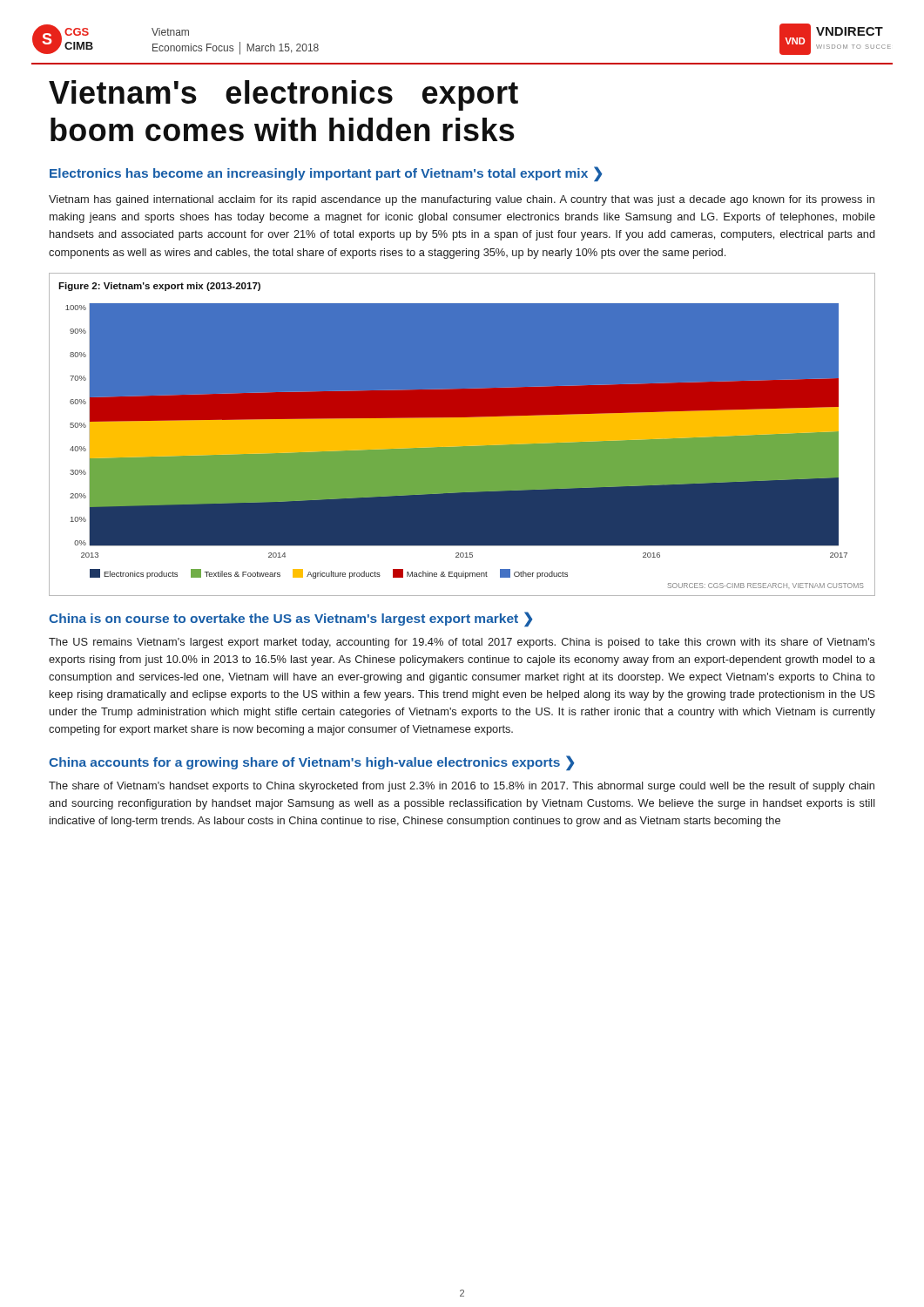The width and height of the screenshot is (924, 1307).
Task: Point to the passage starting "Electronics has become an increasingly important part"
Action: click(326, 173)
